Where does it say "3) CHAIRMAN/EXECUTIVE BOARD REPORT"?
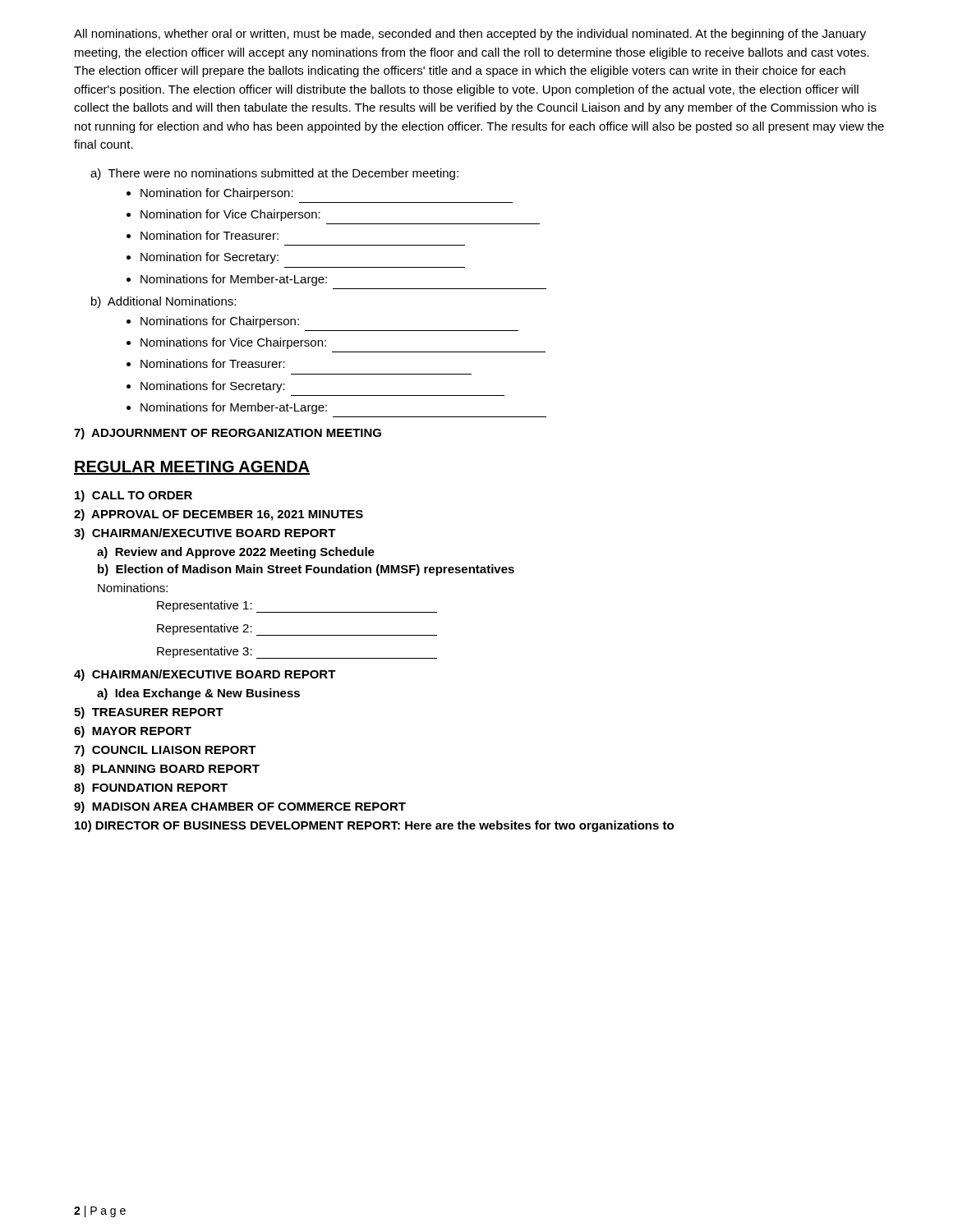This screenshot has width=953, height=1232. point(205,533)
